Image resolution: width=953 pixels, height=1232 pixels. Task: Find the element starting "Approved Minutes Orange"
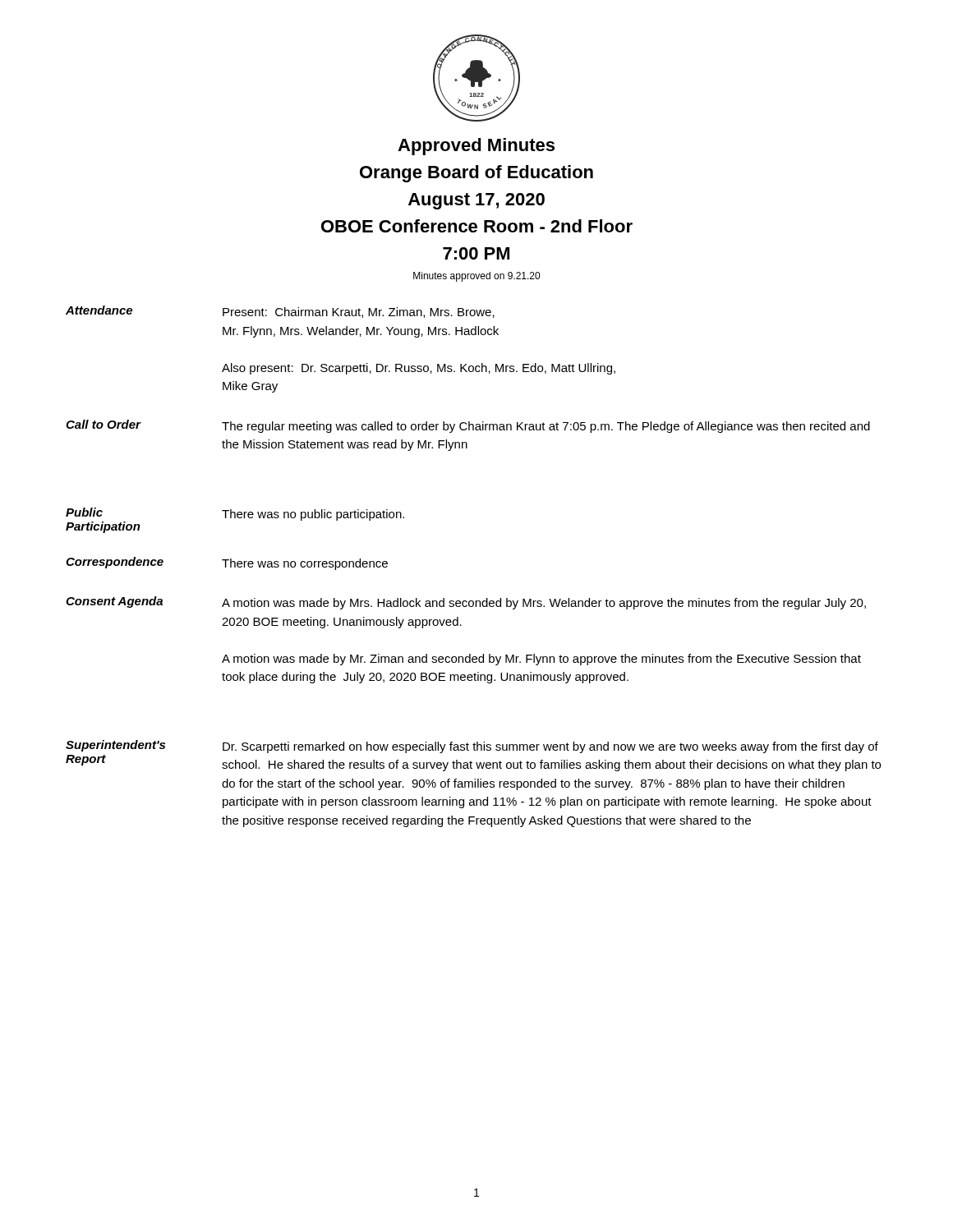(476, 199)
